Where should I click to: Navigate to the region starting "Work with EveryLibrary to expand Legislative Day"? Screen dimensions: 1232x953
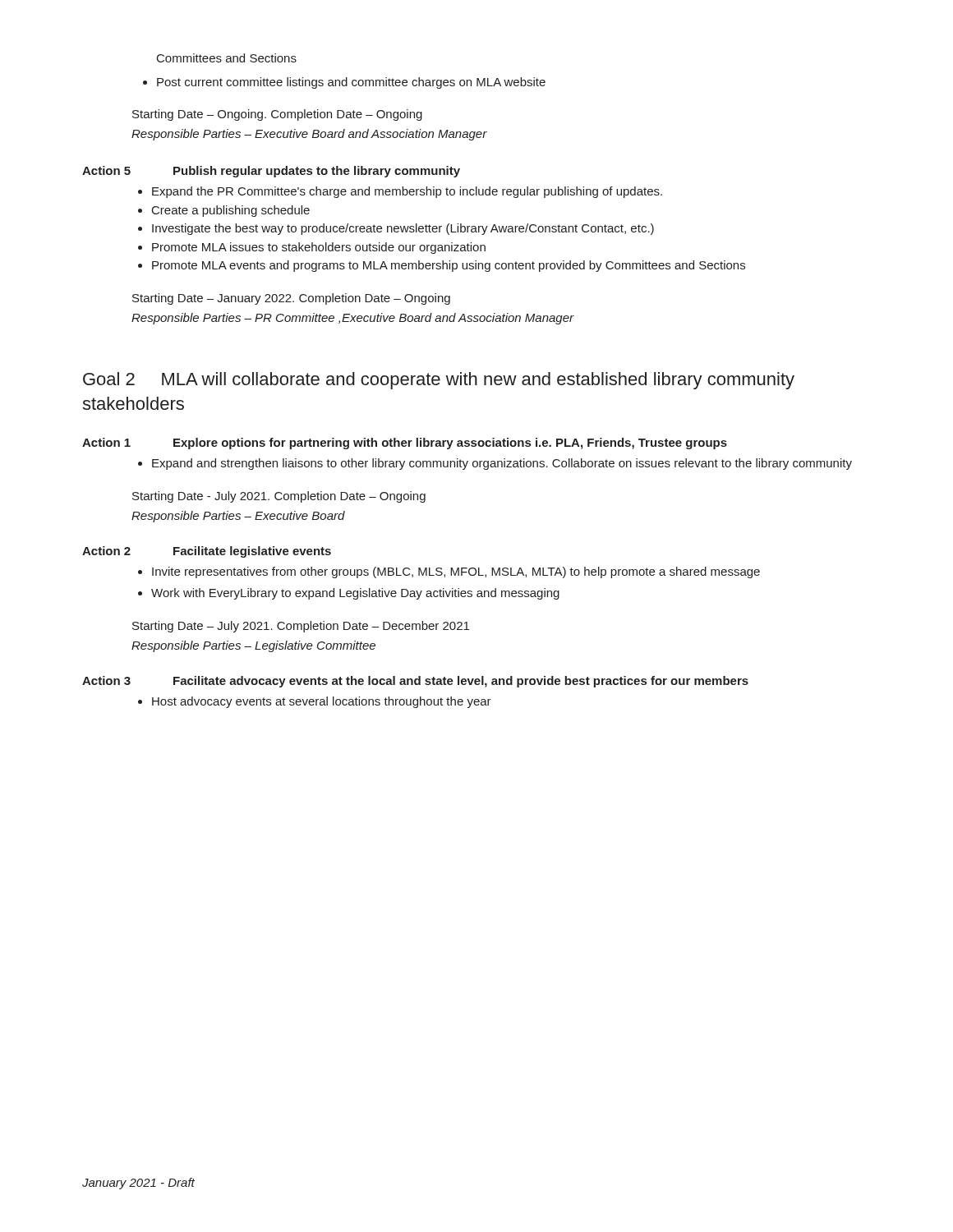(356, 593)
